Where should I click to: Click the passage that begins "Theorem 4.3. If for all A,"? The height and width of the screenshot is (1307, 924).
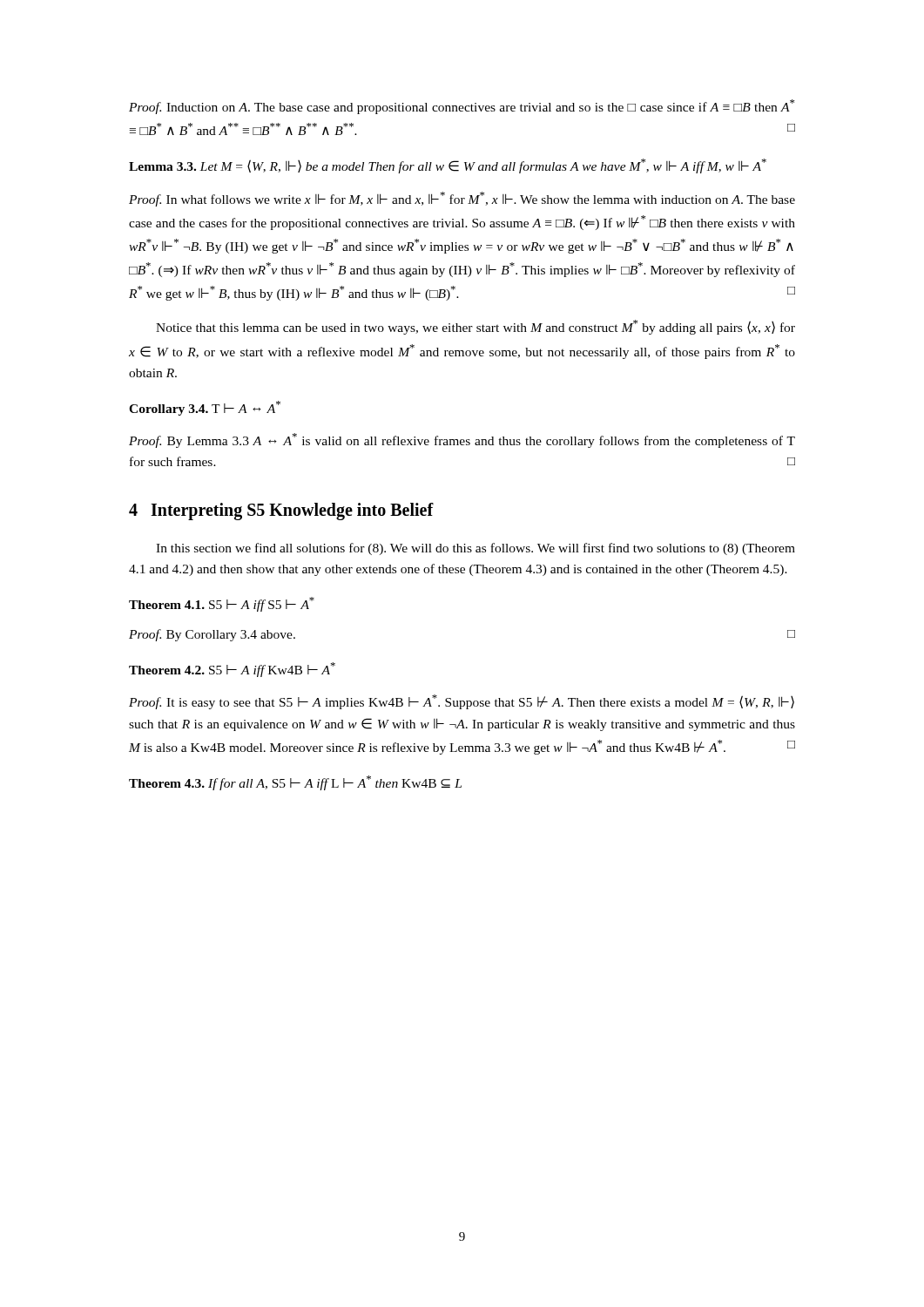(x=462, y=782)
